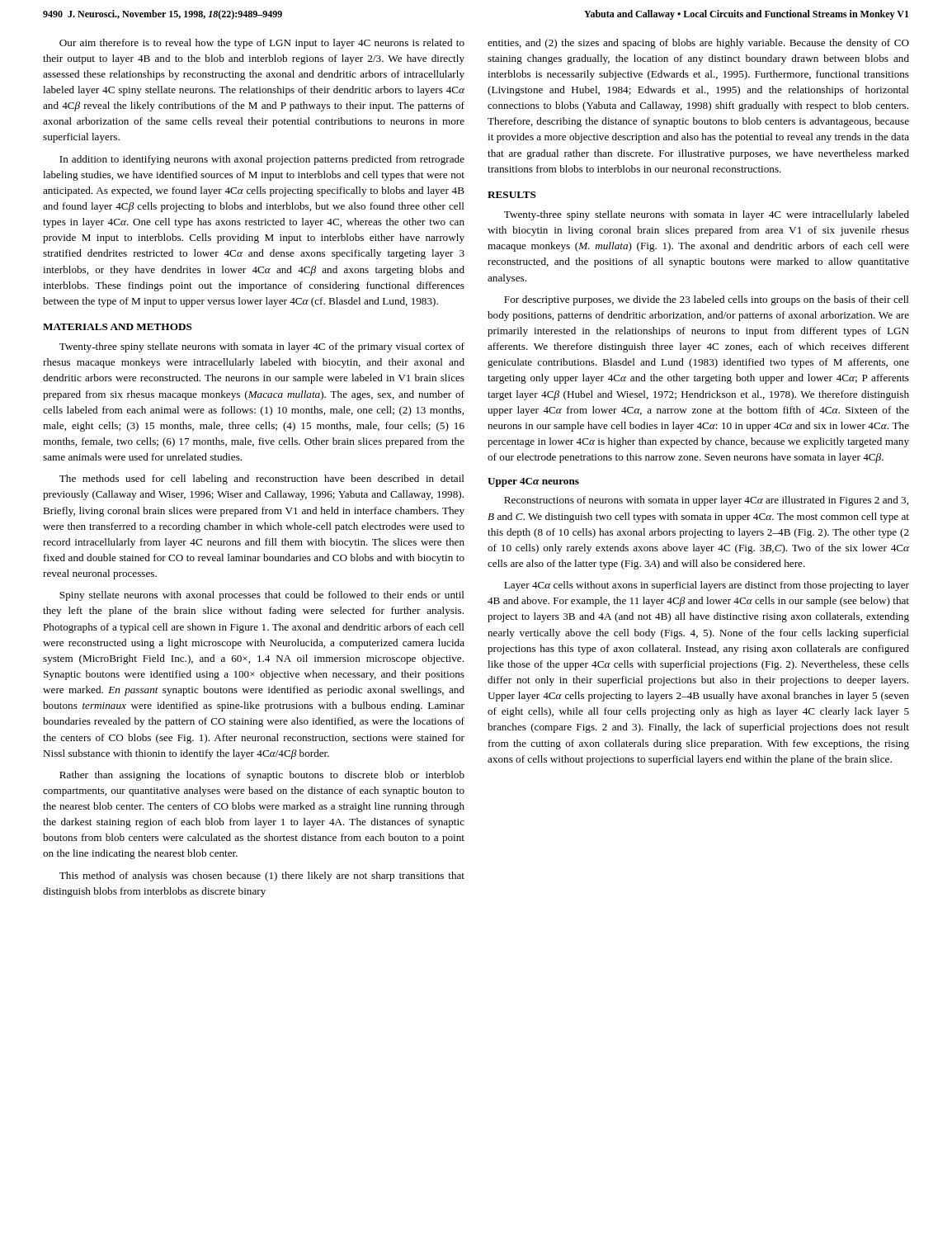Click on the text block with the text "entities, and (2) the"
Viewport: 952px width, 1238px height.
pyautogui.click(x=698, y=105)
